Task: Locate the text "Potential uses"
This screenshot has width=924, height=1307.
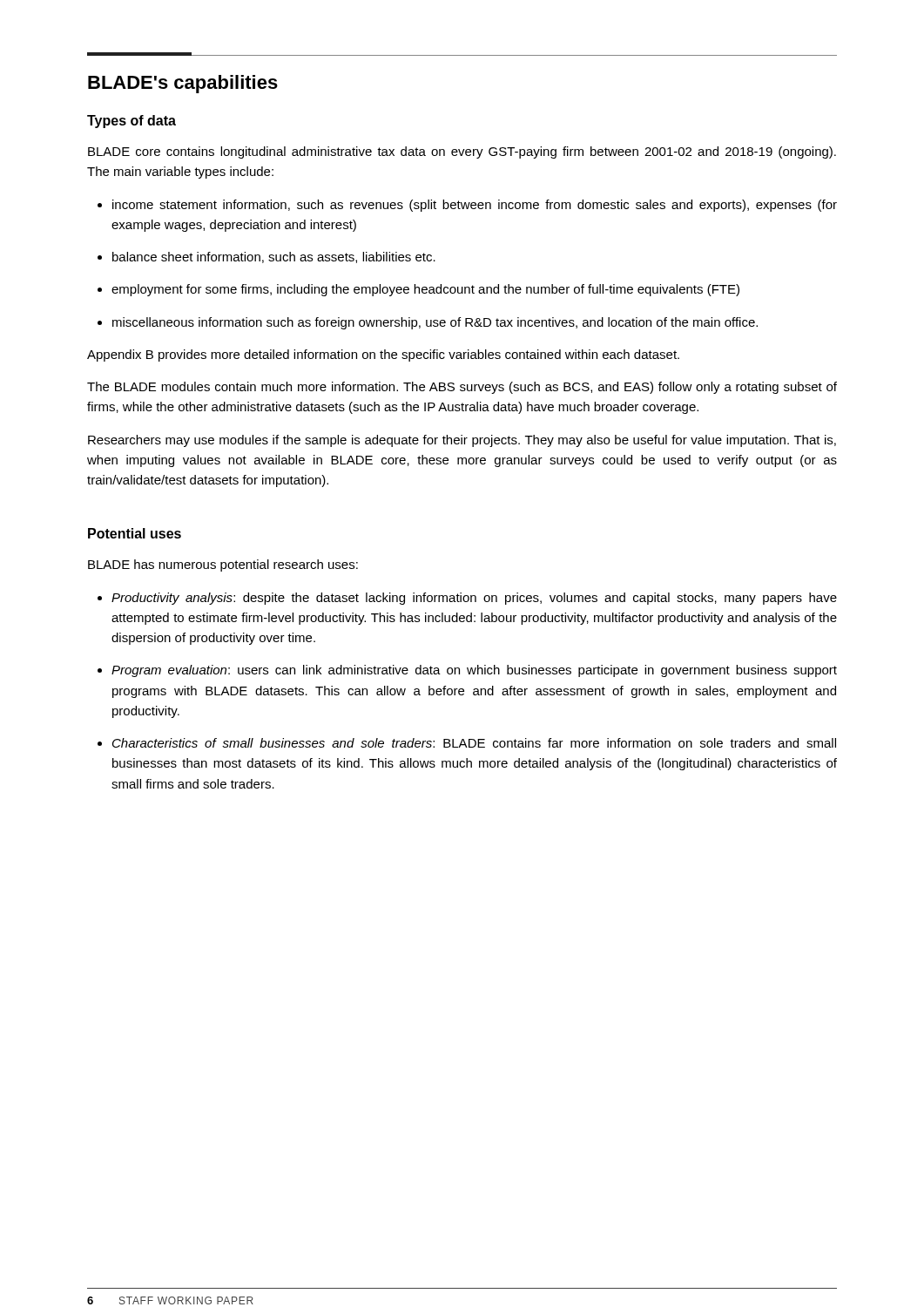Action: tap(135, 533)
